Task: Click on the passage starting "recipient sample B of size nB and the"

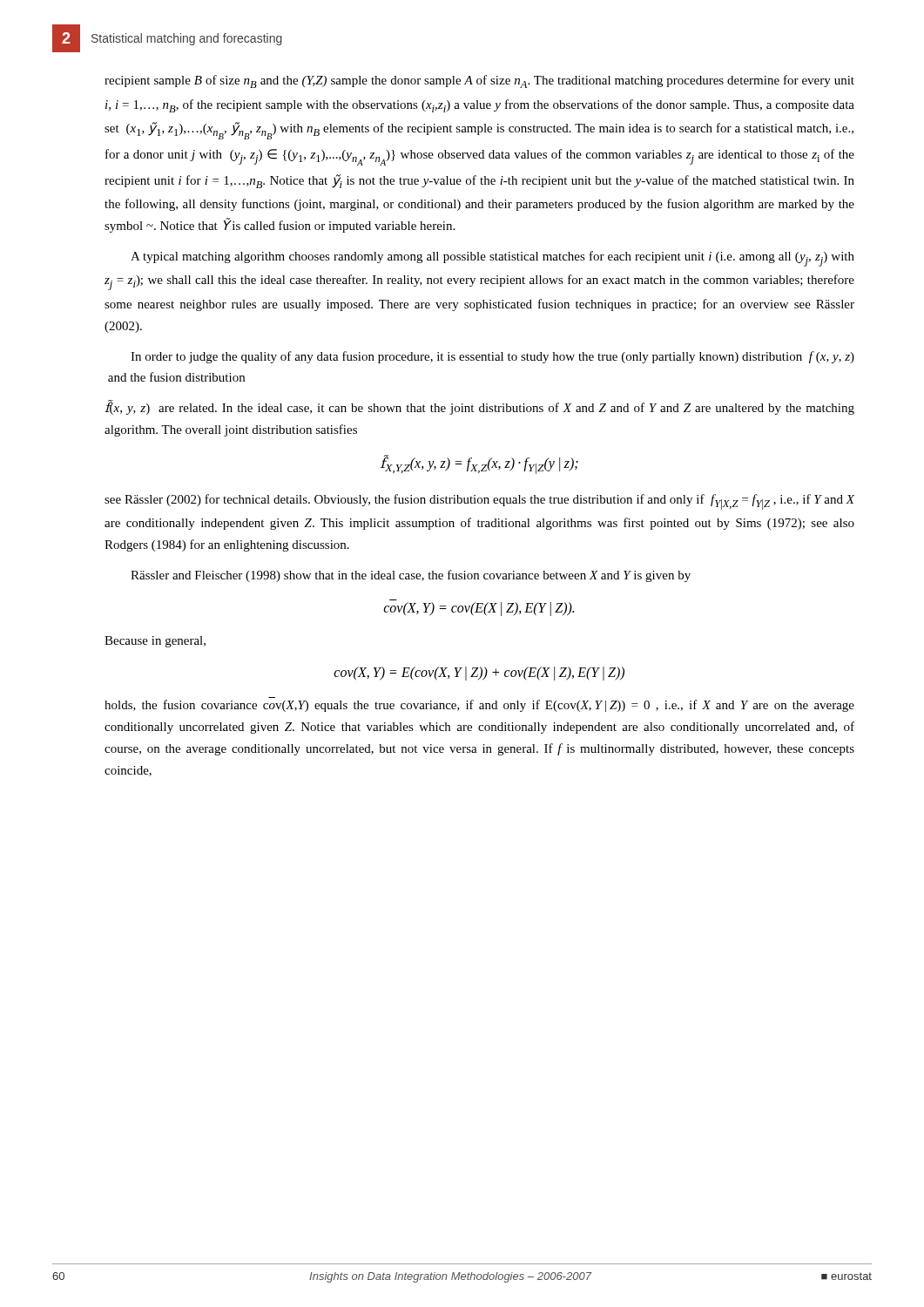Action: [x=479, y=153]
